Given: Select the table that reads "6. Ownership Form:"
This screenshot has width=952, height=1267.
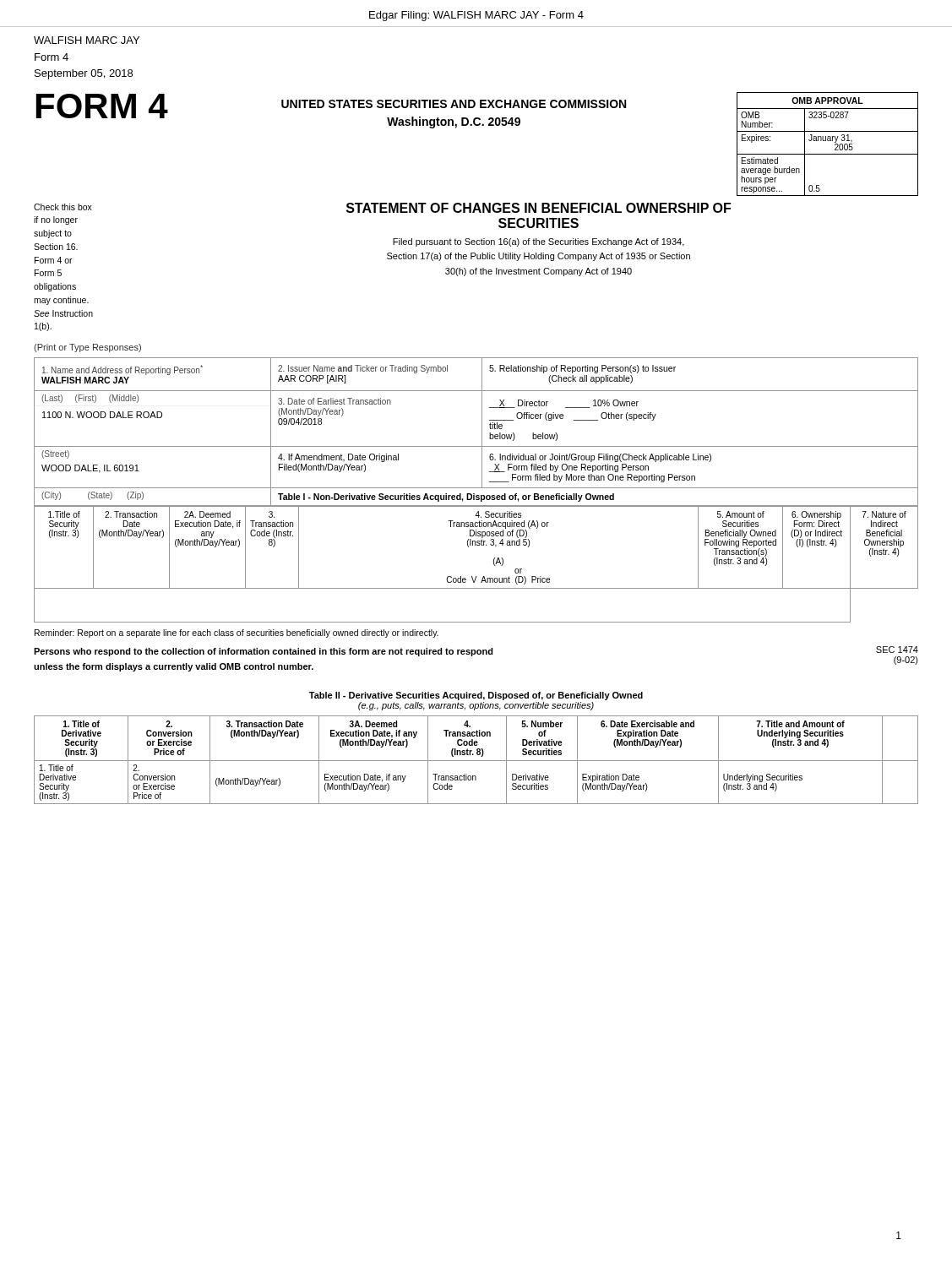Looking at the screenshot, I should pyautogui.click(x=476, y=565).
